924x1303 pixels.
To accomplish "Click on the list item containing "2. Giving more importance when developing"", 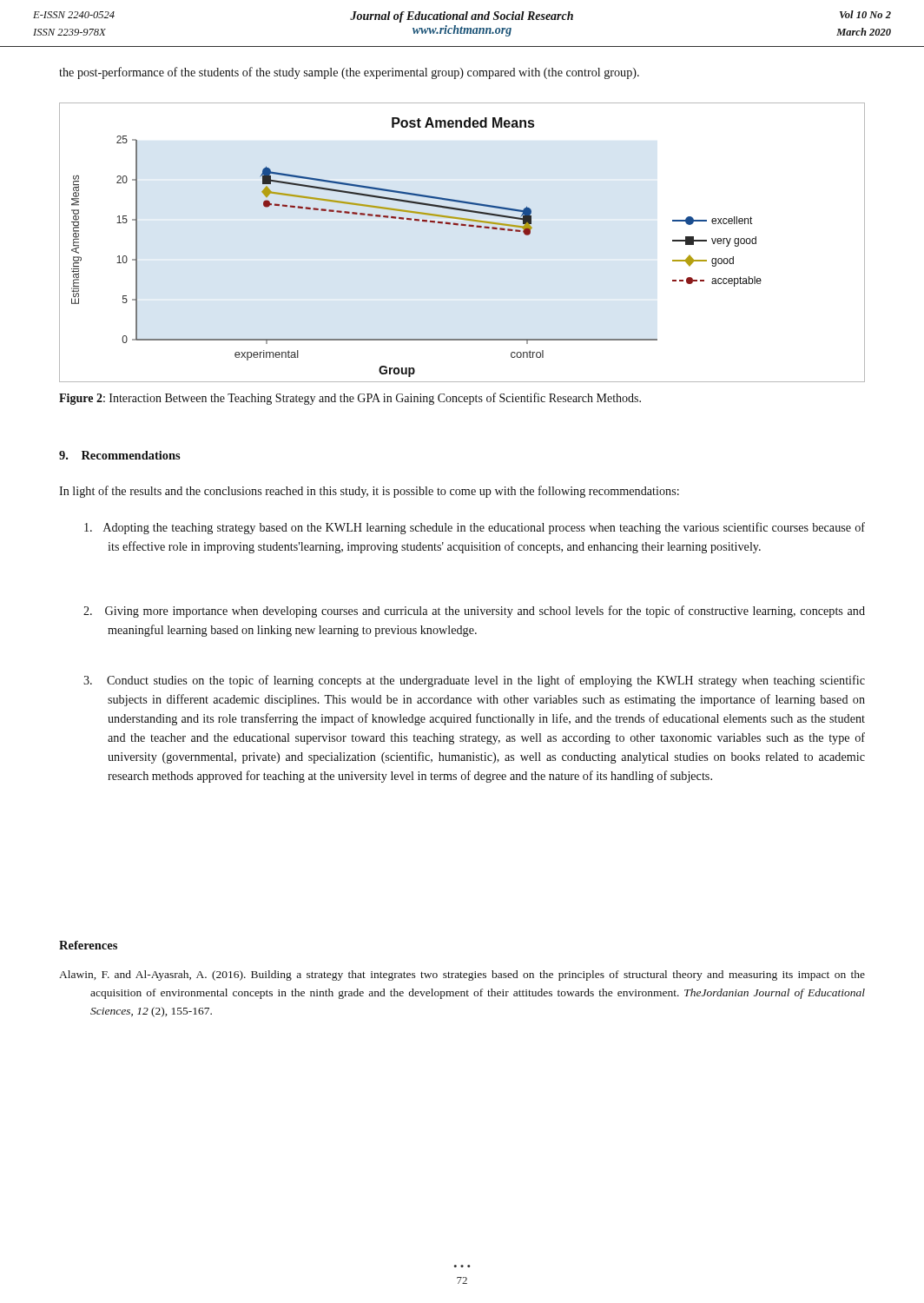I will tap(474, 620).
